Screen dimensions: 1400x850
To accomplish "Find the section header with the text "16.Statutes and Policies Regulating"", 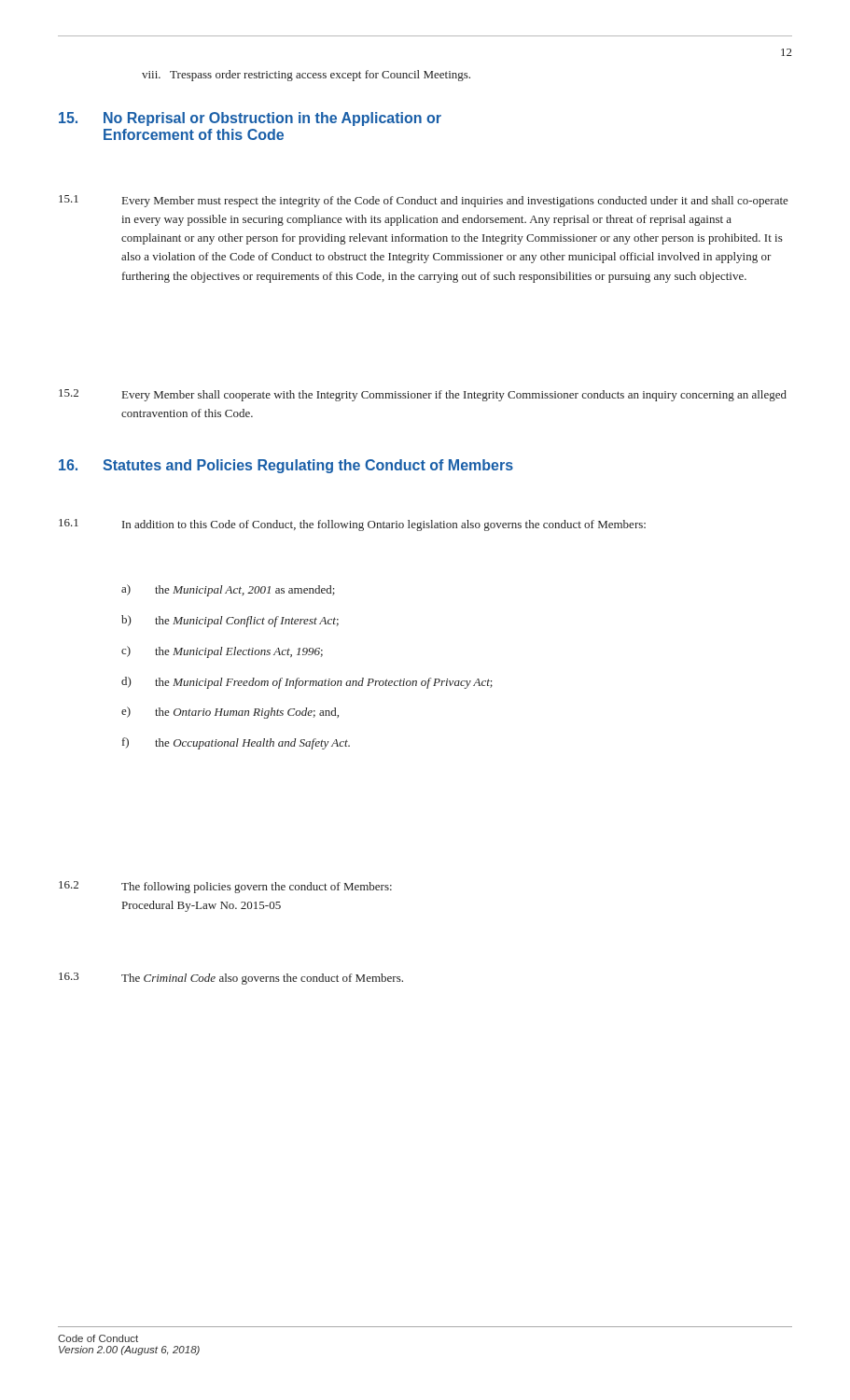I will [407, 466].
